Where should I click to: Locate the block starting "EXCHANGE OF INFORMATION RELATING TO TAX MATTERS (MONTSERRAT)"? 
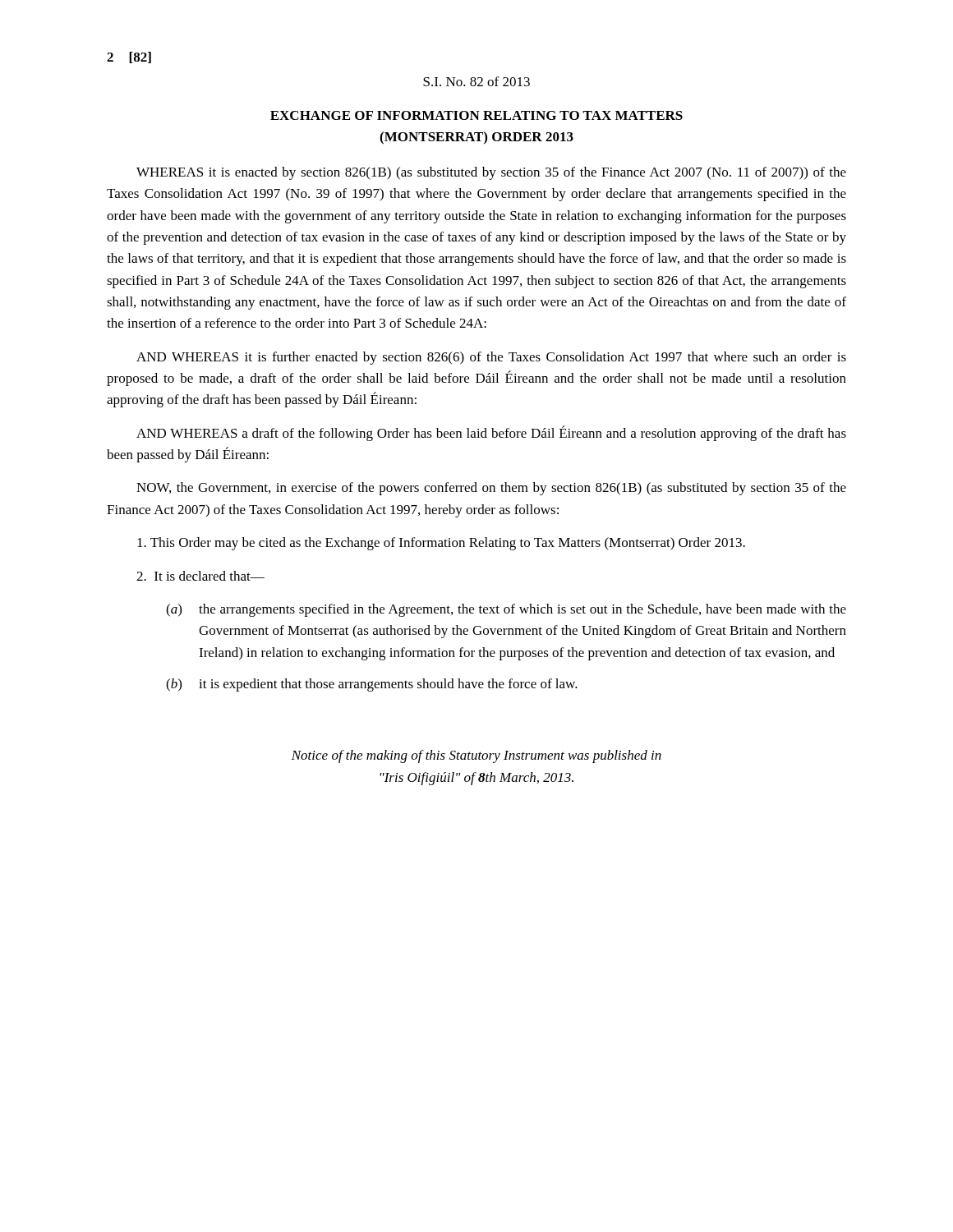pos(476,126)
